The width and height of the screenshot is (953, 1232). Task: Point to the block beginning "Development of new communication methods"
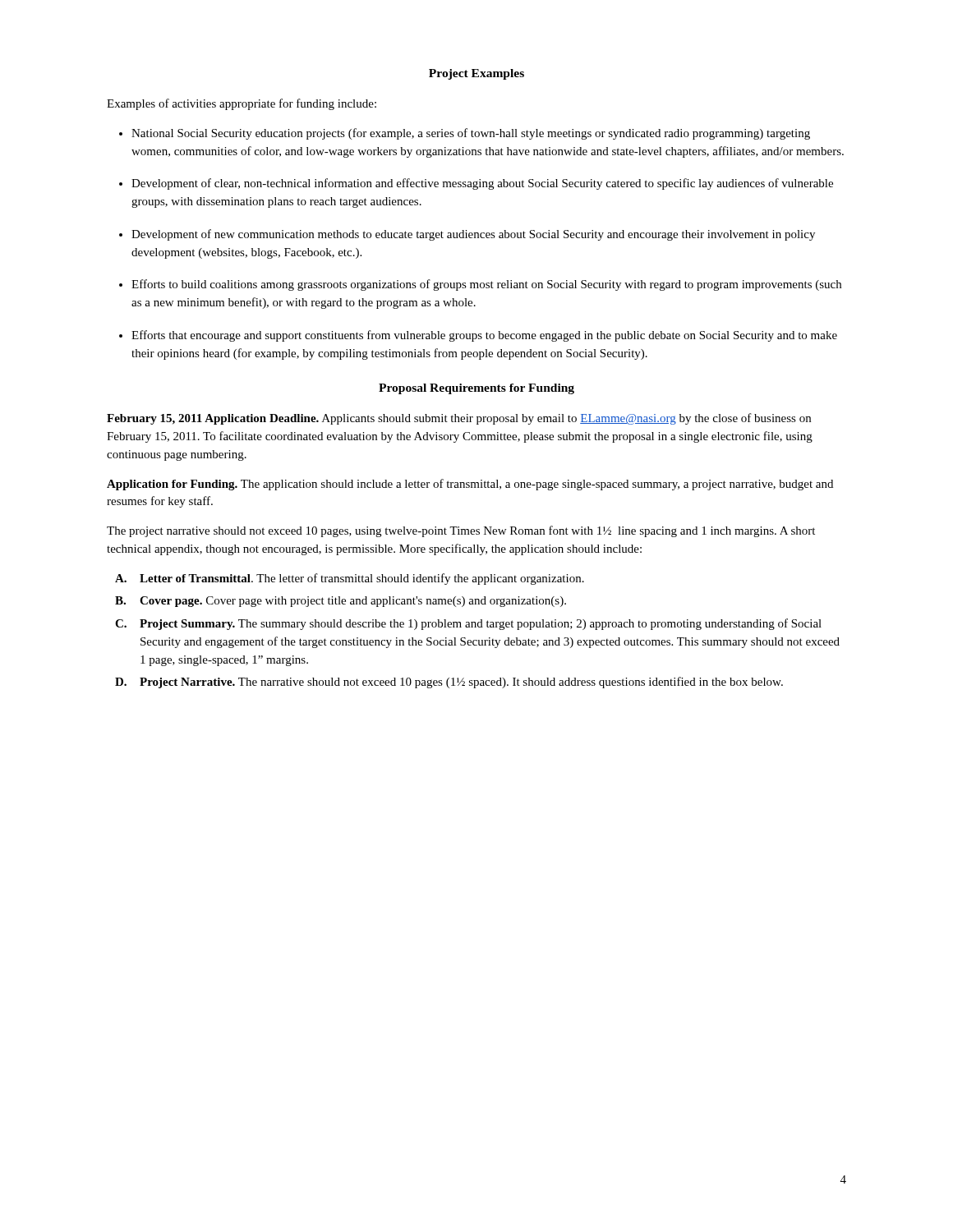(x=489, y=244)
